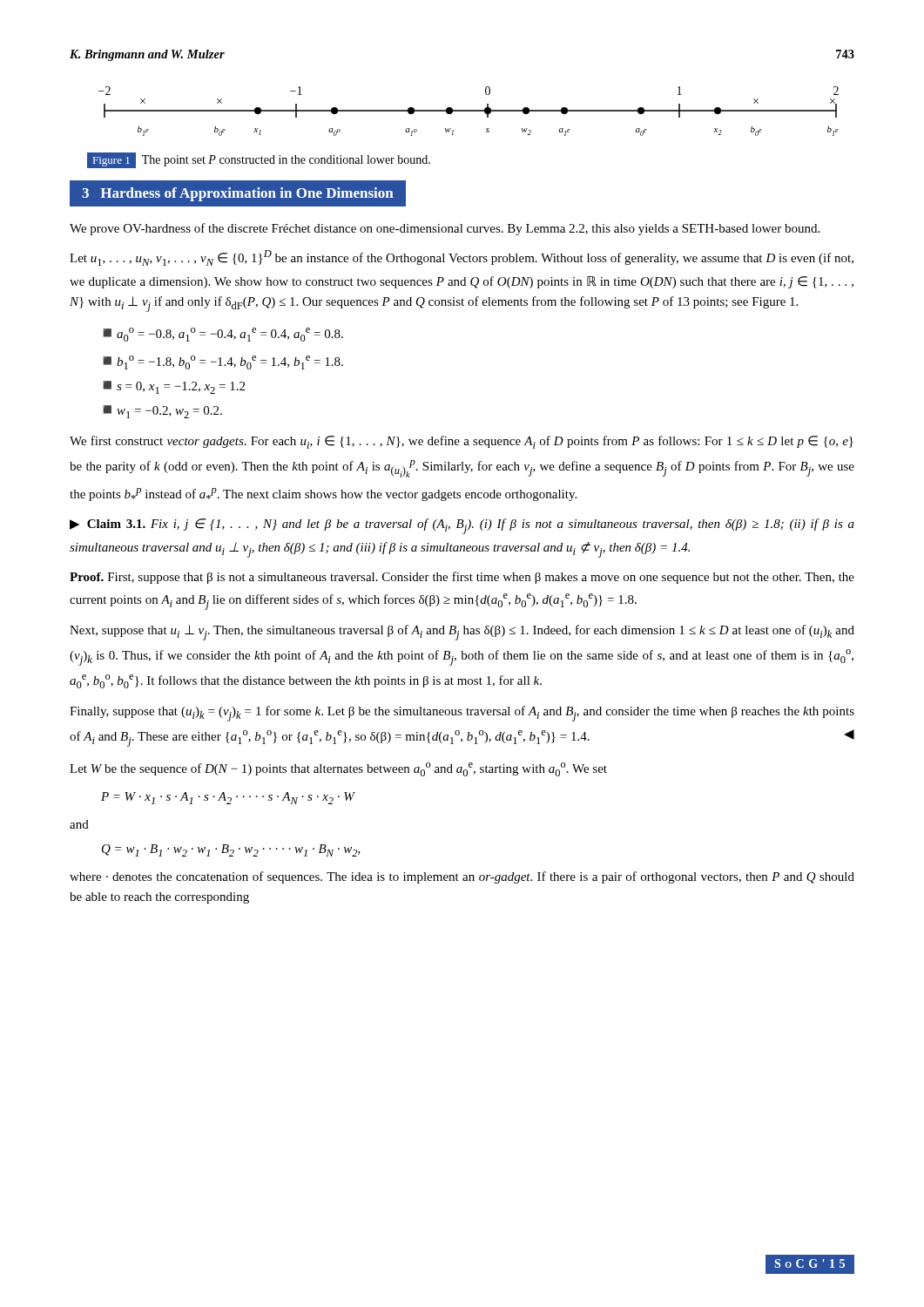The height and width of the screenshot is (1307, 924).
Task: Point to the formula beginning "P = W"
Action: coord(228,798)
